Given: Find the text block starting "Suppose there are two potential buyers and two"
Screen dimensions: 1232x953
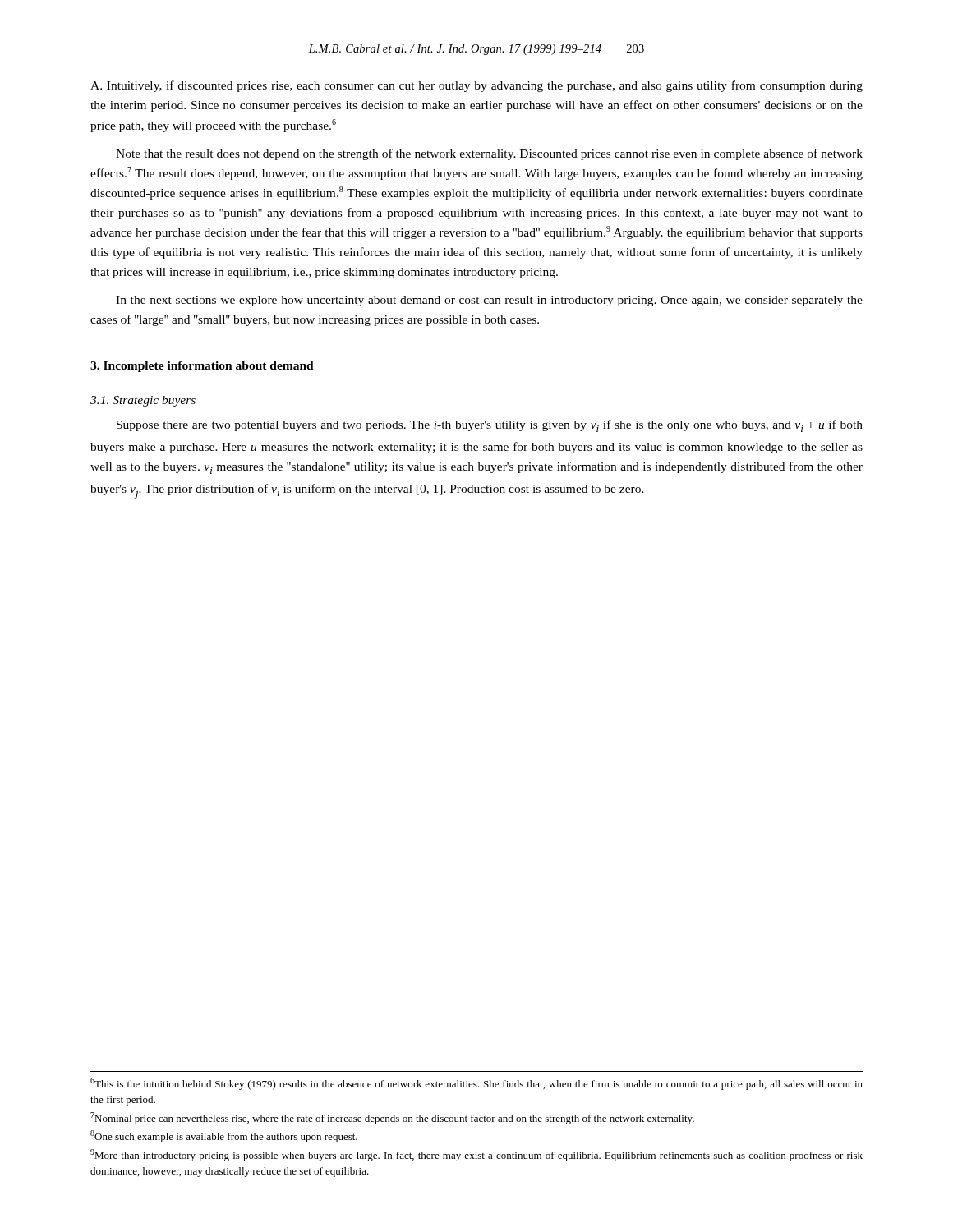Looking at the screenshot, I should click(x=476, y=458).
